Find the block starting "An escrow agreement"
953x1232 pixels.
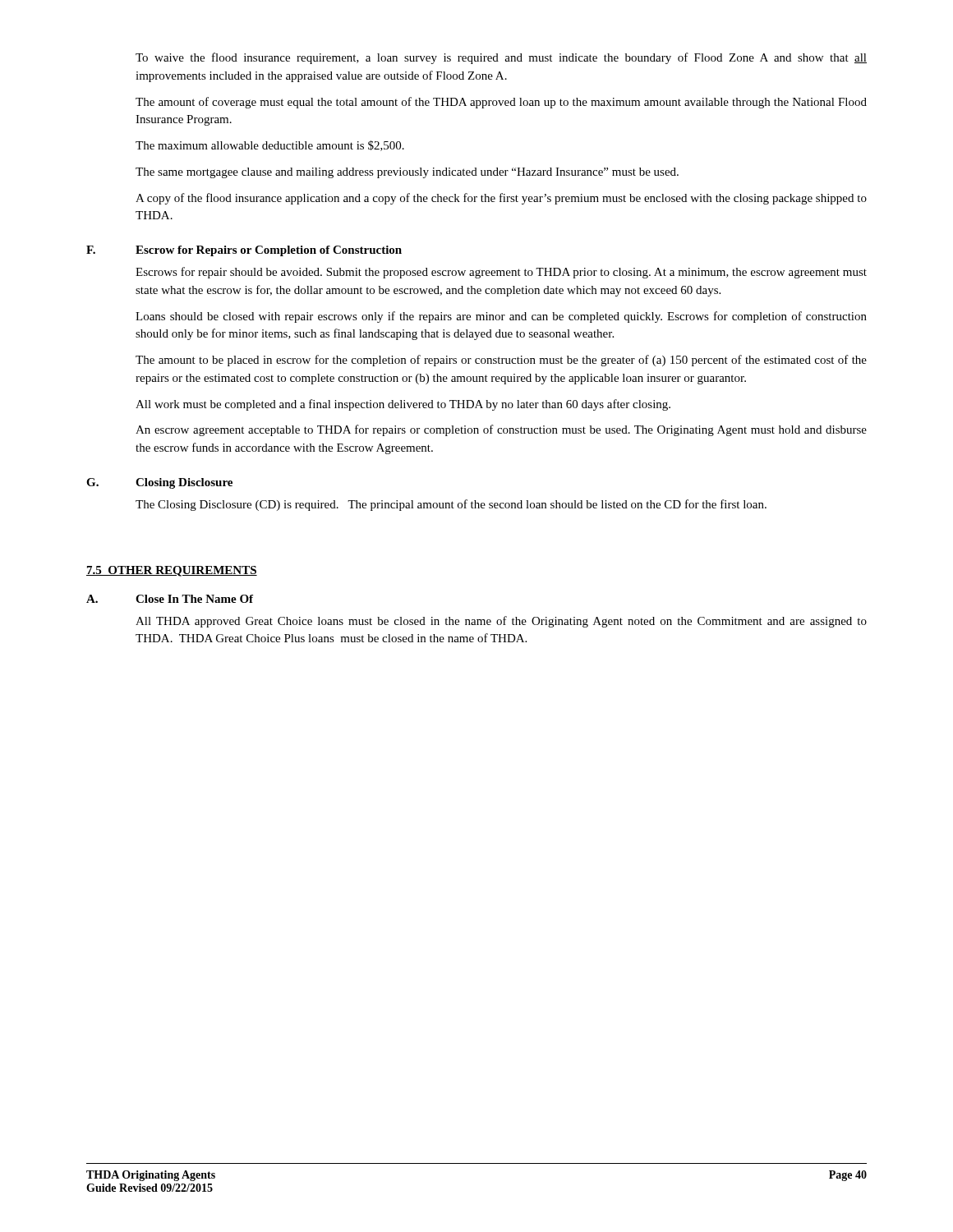pos(501,439)
